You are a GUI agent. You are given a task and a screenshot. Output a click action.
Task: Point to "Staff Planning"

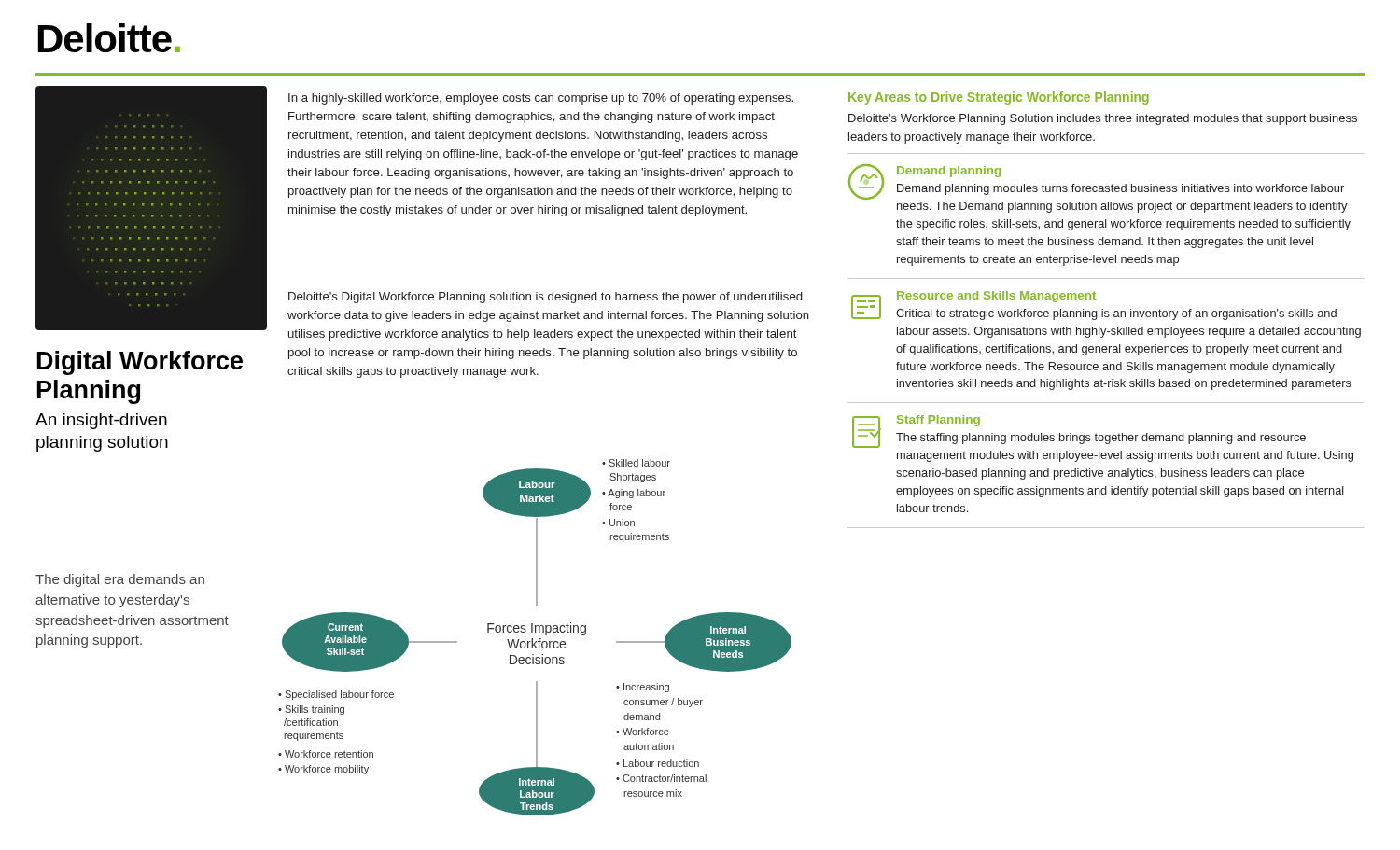pos(938,420)
